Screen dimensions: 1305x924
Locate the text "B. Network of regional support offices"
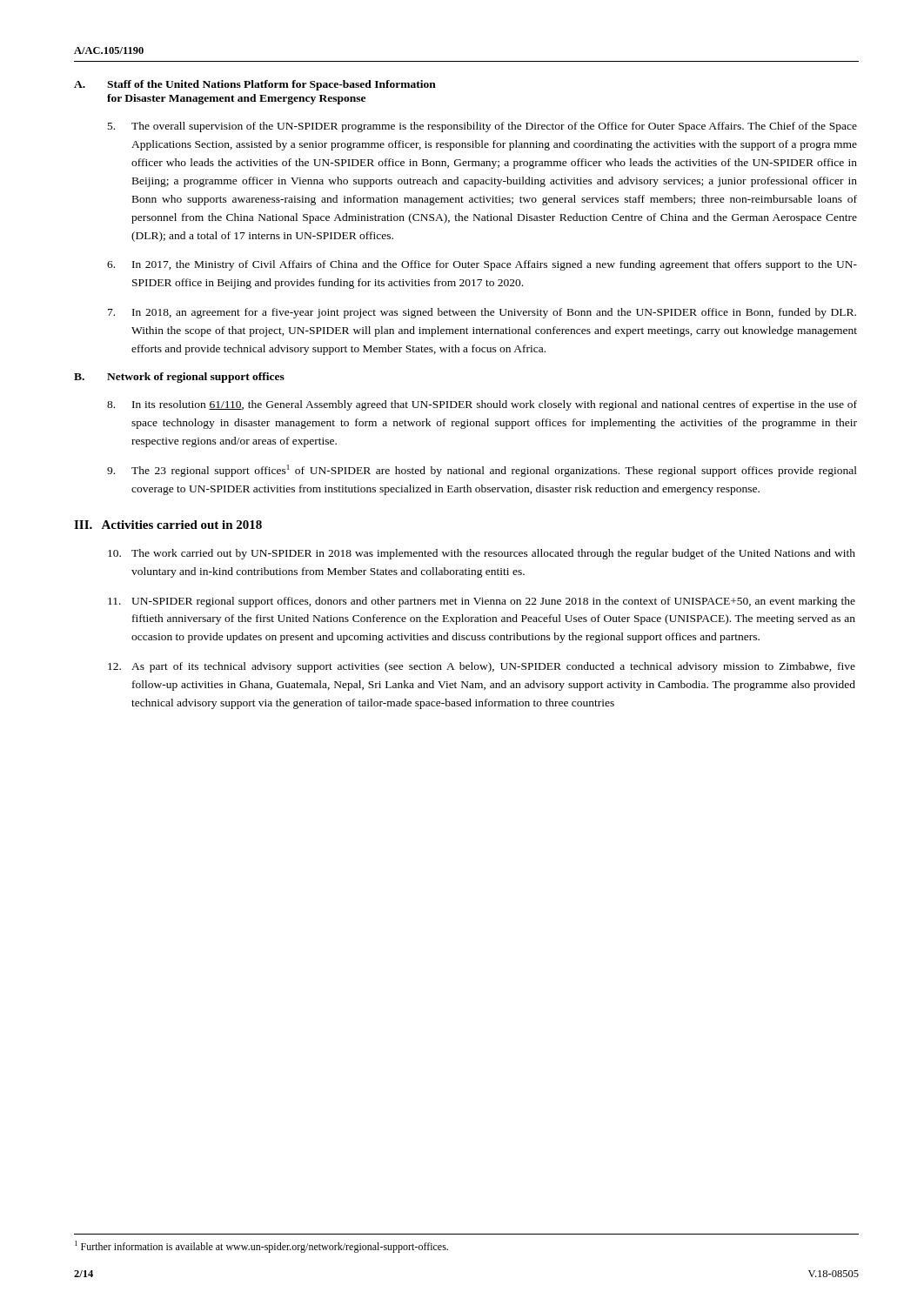tap(179, 377)
